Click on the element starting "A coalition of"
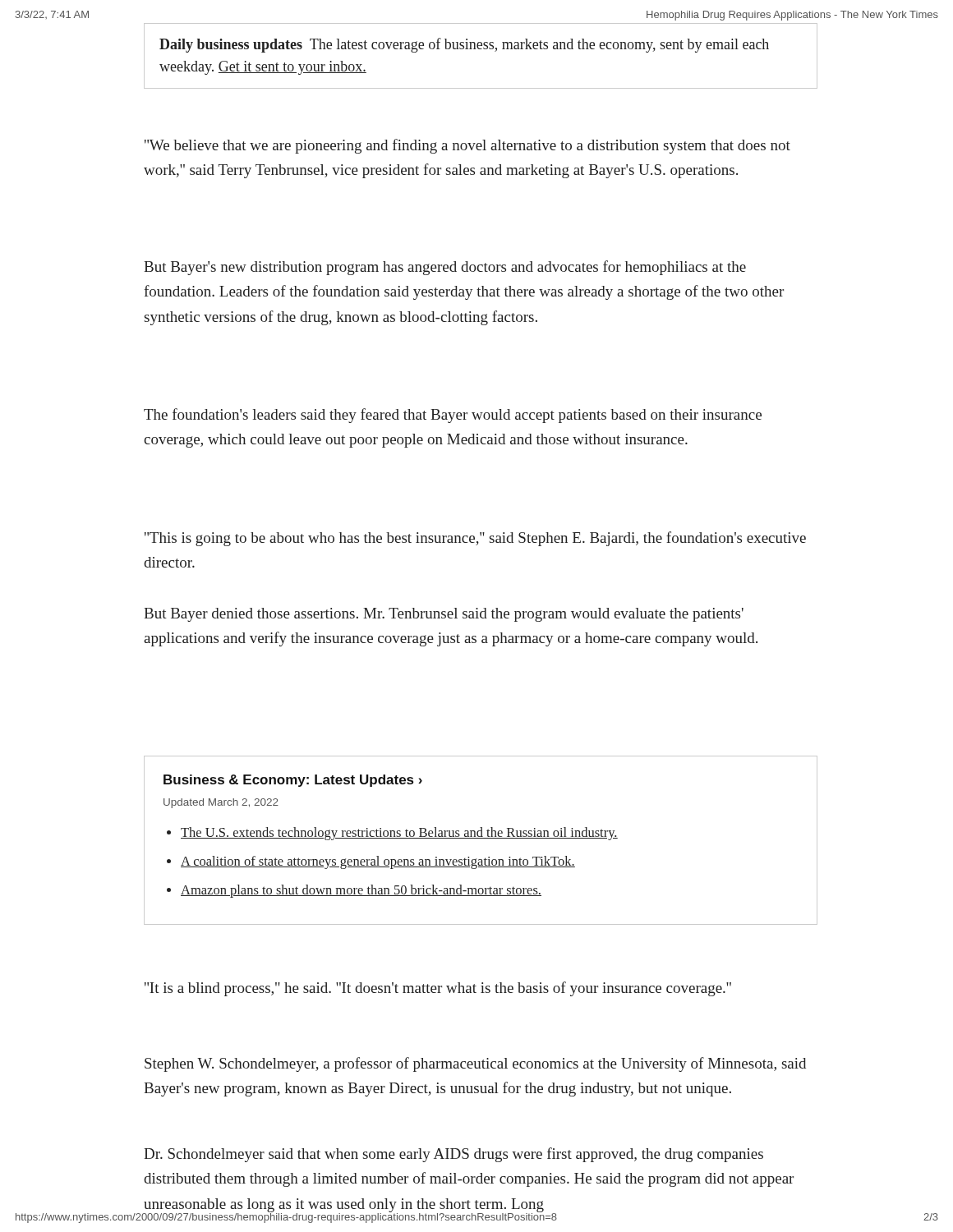953x1232 pixels. [378, 861]
